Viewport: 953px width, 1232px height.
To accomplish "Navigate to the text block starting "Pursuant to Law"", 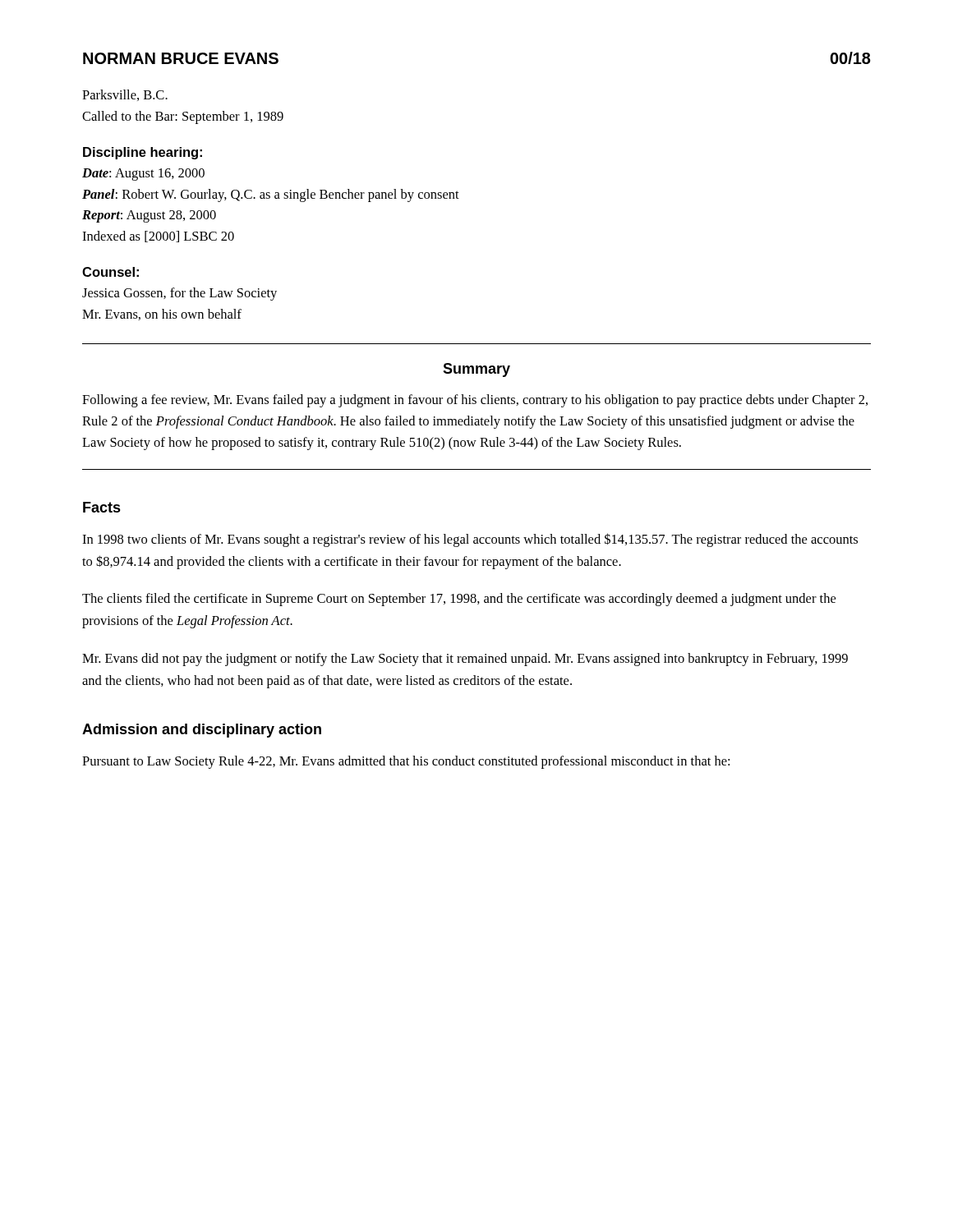I will pos(407,761).
